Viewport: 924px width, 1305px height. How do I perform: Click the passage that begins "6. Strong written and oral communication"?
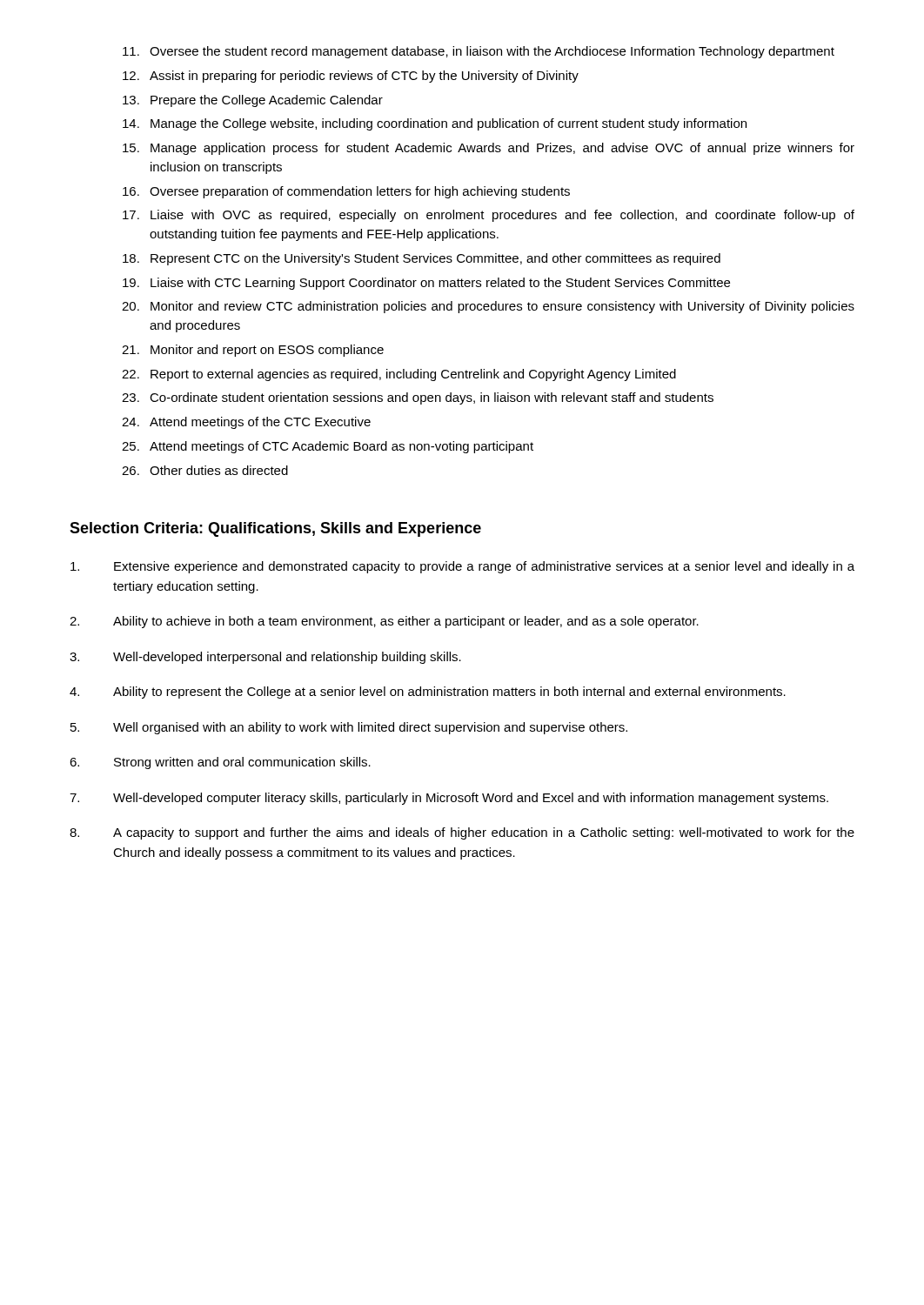pyautogui.click(x=220, y=763)
